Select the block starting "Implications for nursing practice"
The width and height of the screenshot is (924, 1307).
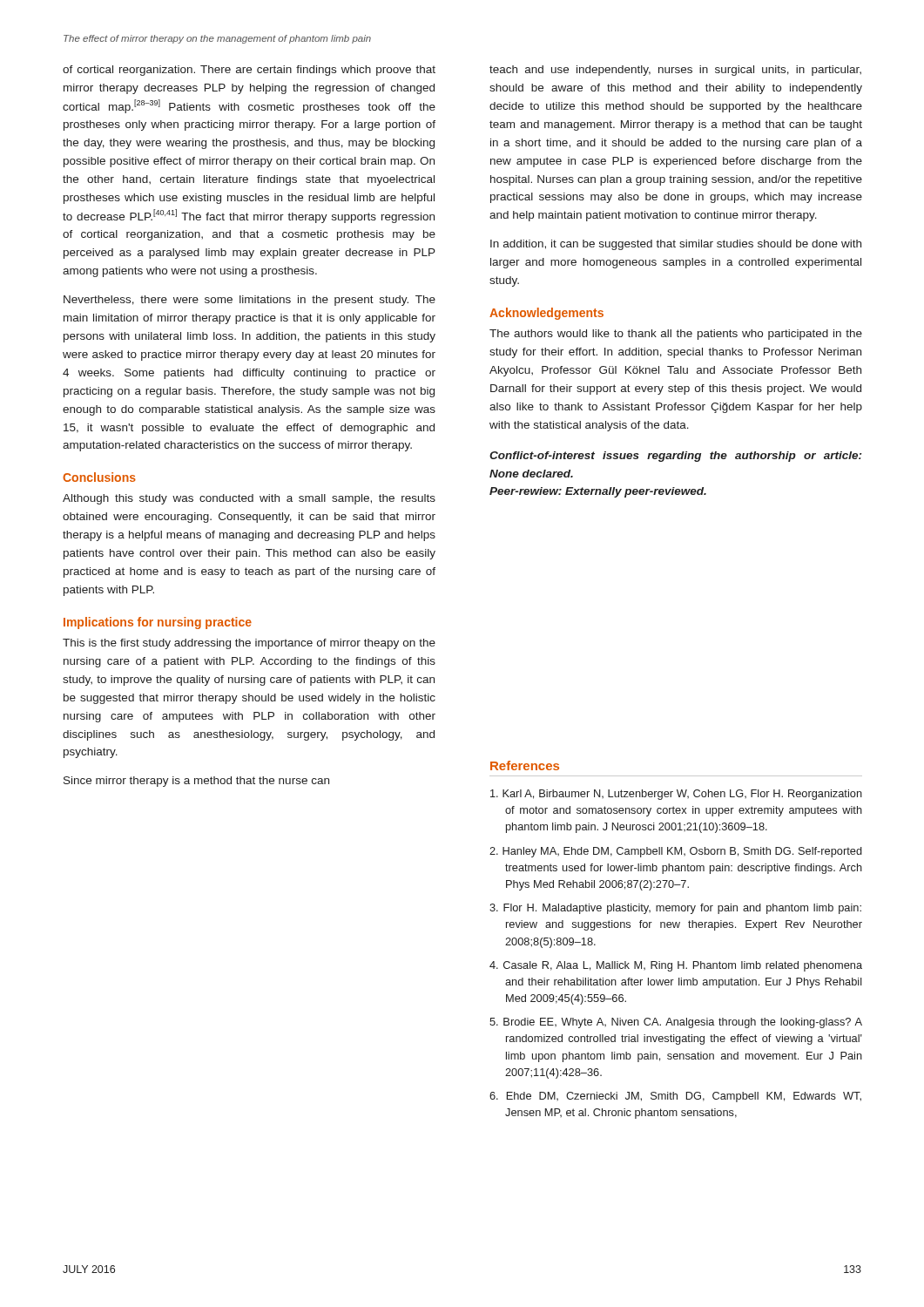[x=157, y=622]
